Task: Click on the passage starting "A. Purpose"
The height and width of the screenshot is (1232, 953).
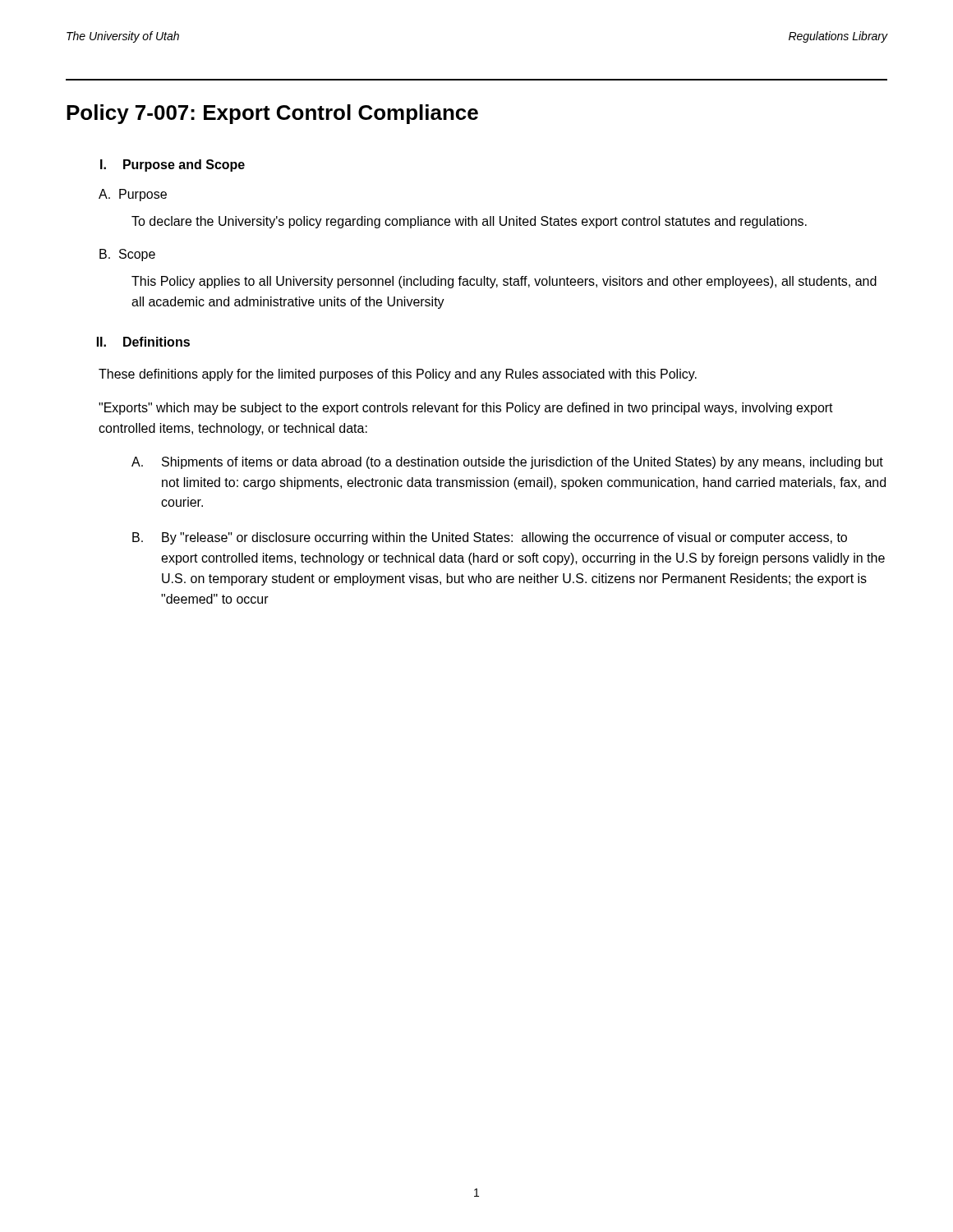Action: click(x=133, y=194)
